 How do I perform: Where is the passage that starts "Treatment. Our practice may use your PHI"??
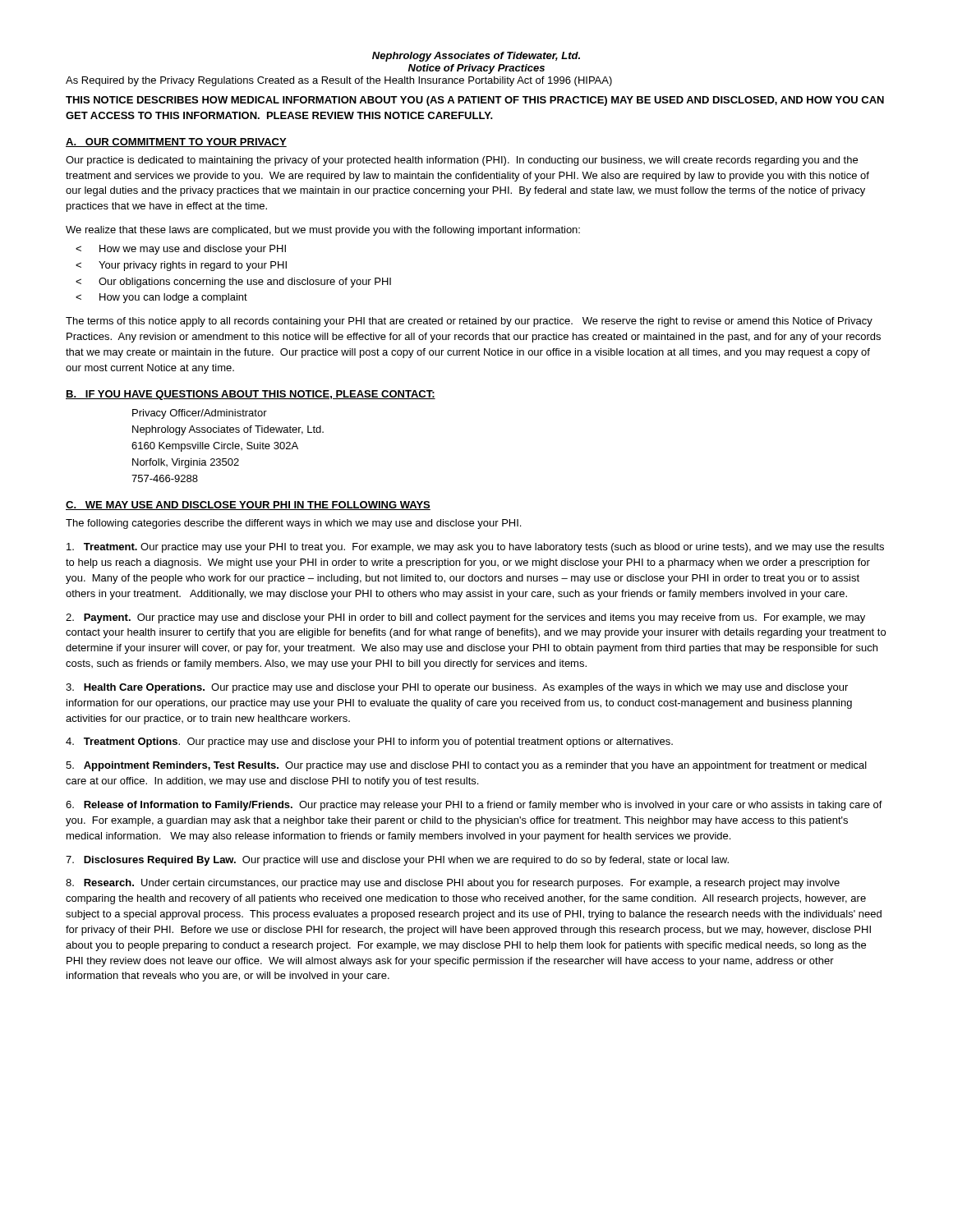click(x=476, y=571)
